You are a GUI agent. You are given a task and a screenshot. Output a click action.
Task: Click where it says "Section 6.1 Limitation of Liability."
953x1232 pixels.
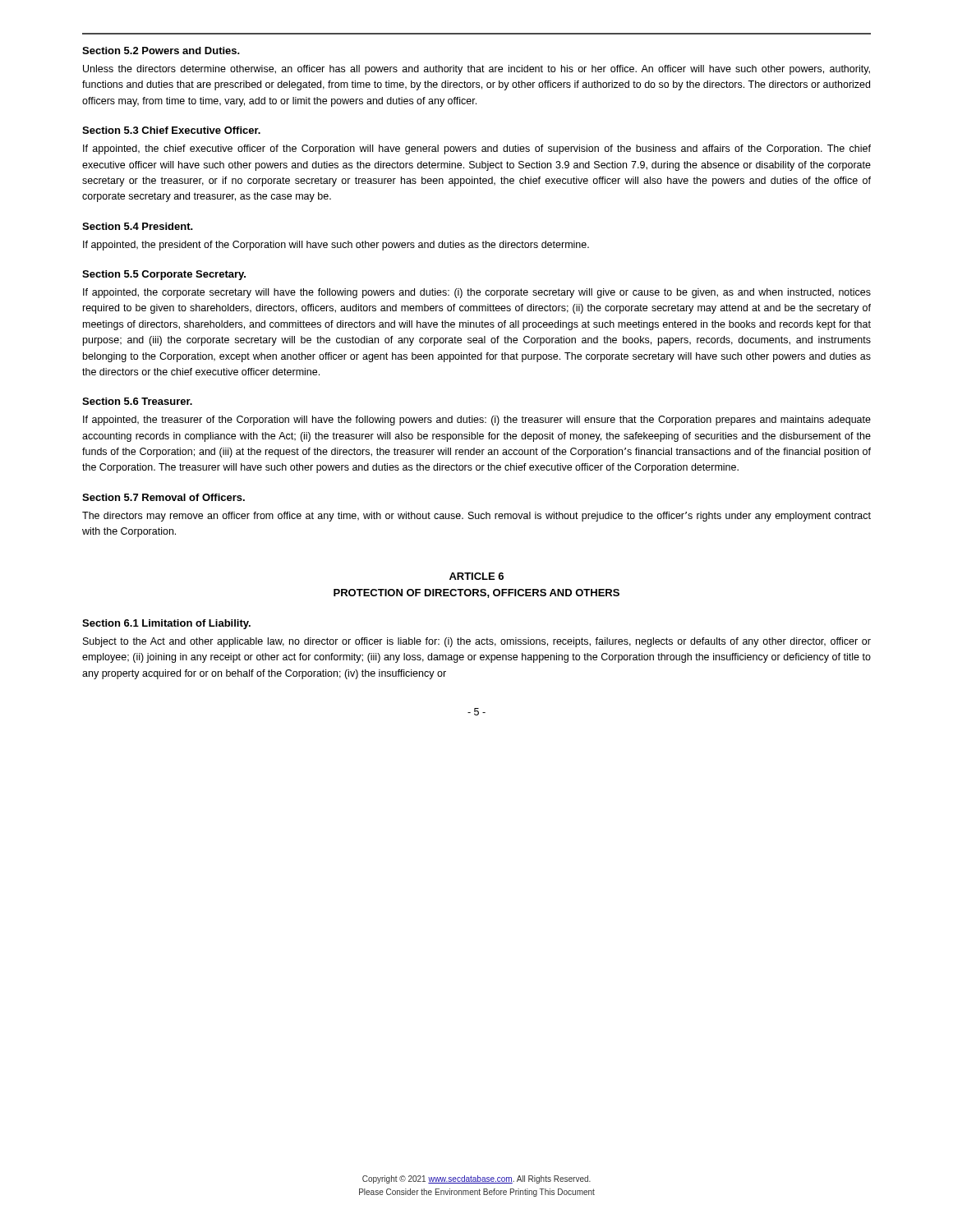(167, 623)
